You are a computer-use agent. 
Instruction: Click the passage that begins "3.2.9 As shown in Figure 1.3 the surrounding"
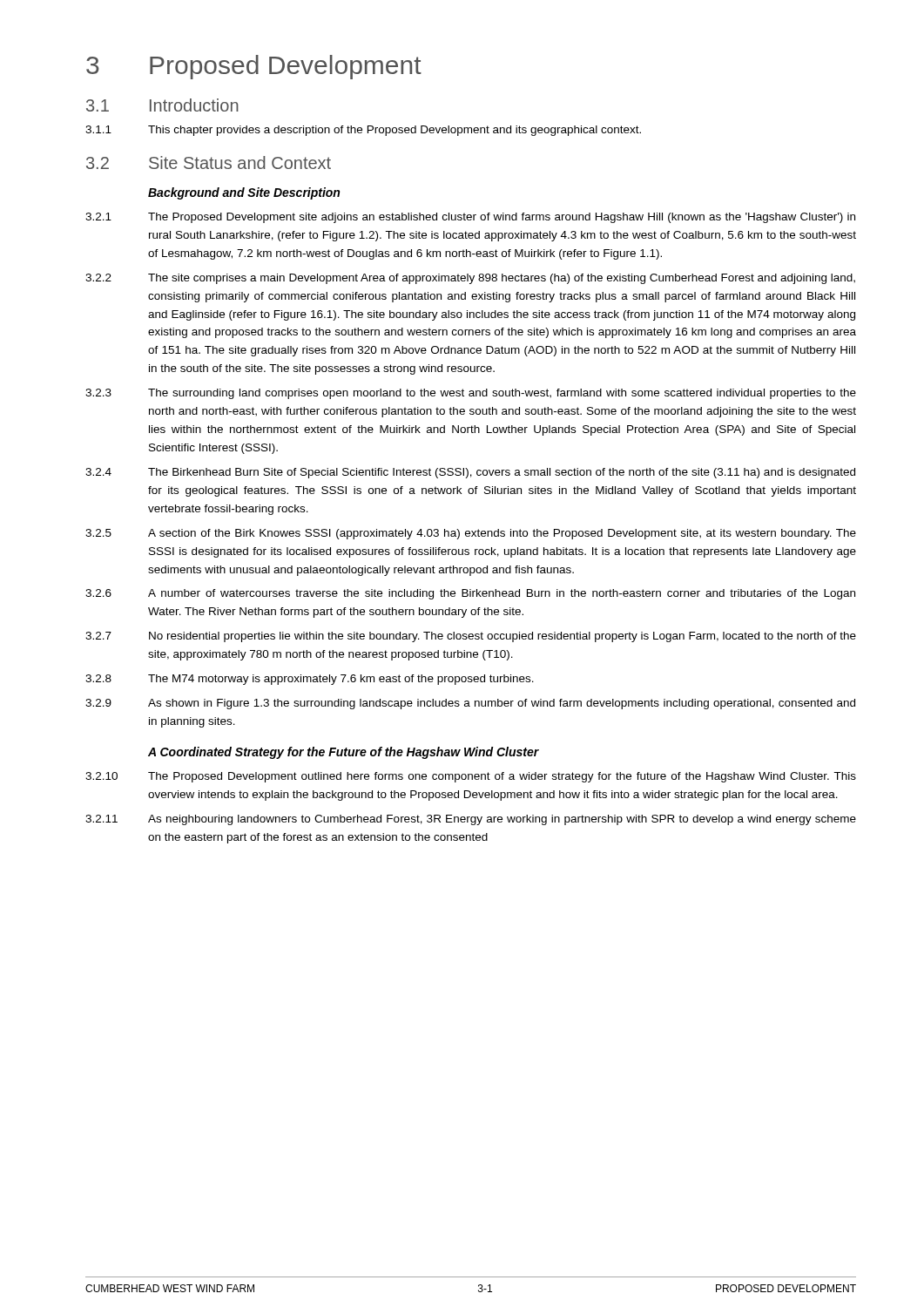coord(471,713)
